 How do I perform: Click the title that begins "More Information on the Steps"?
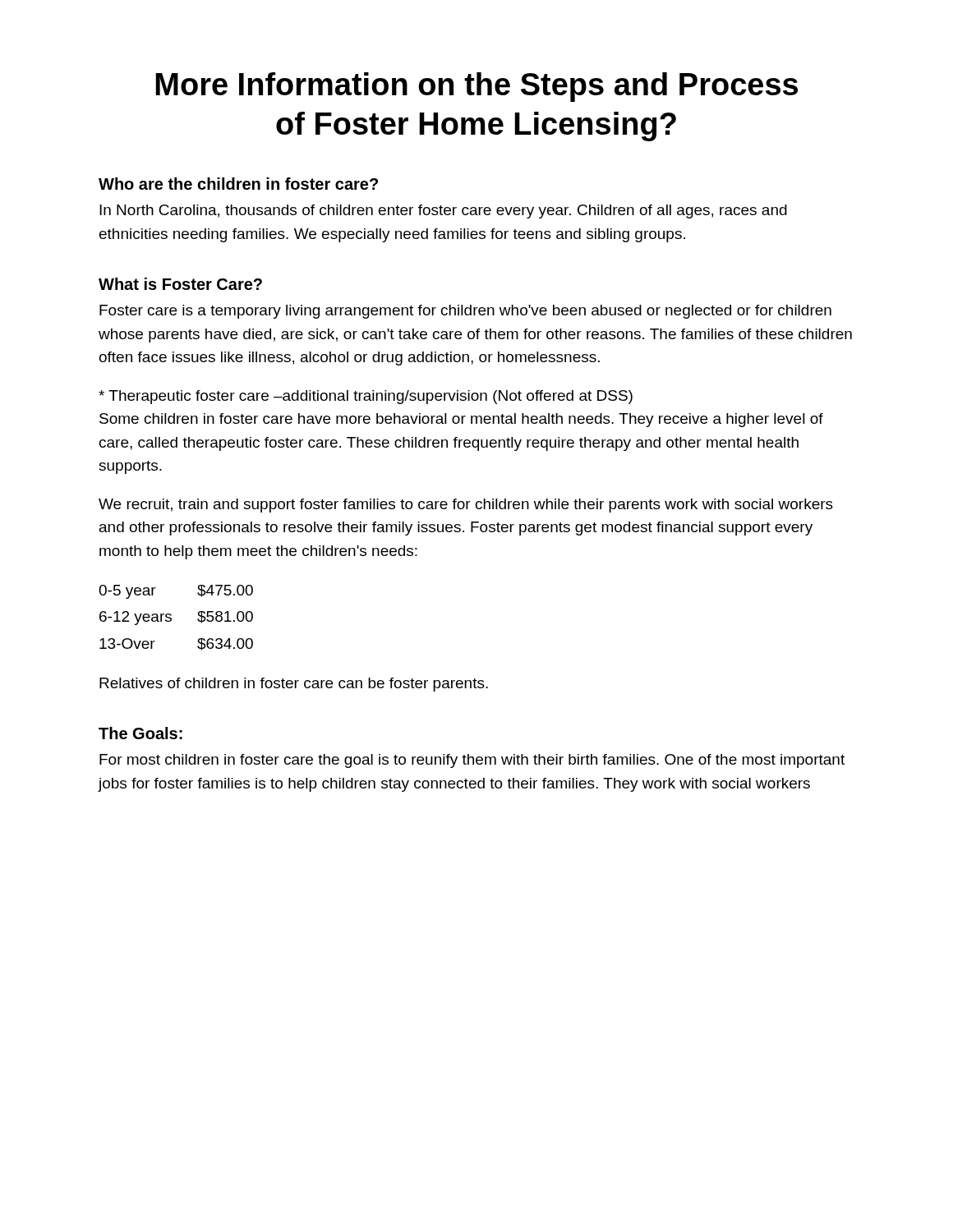(x=476, y=104)
